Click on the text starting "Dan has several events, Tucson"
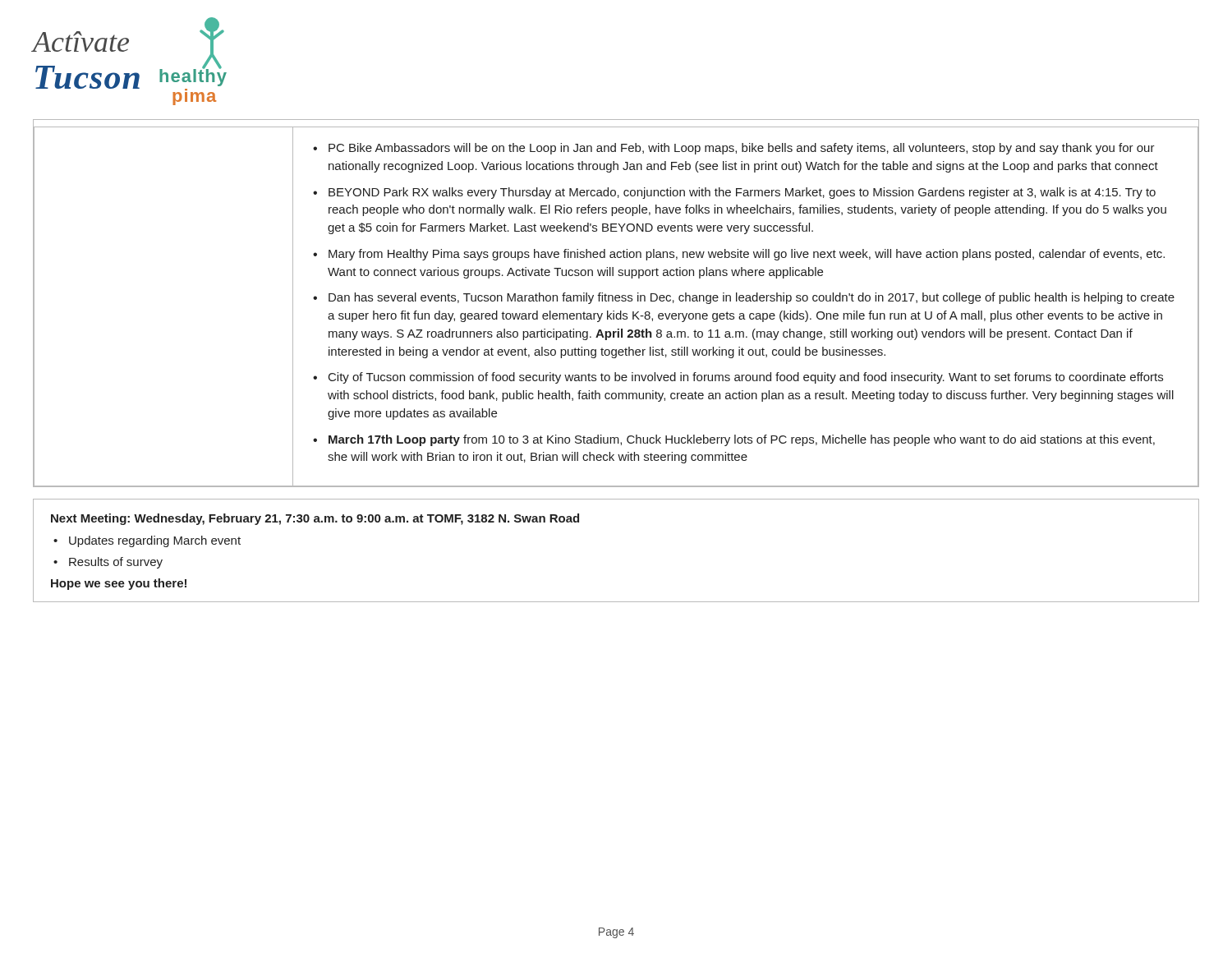The height and width of the screenshot is (953, 1232). pyautogui.click(x=744, y=324)
